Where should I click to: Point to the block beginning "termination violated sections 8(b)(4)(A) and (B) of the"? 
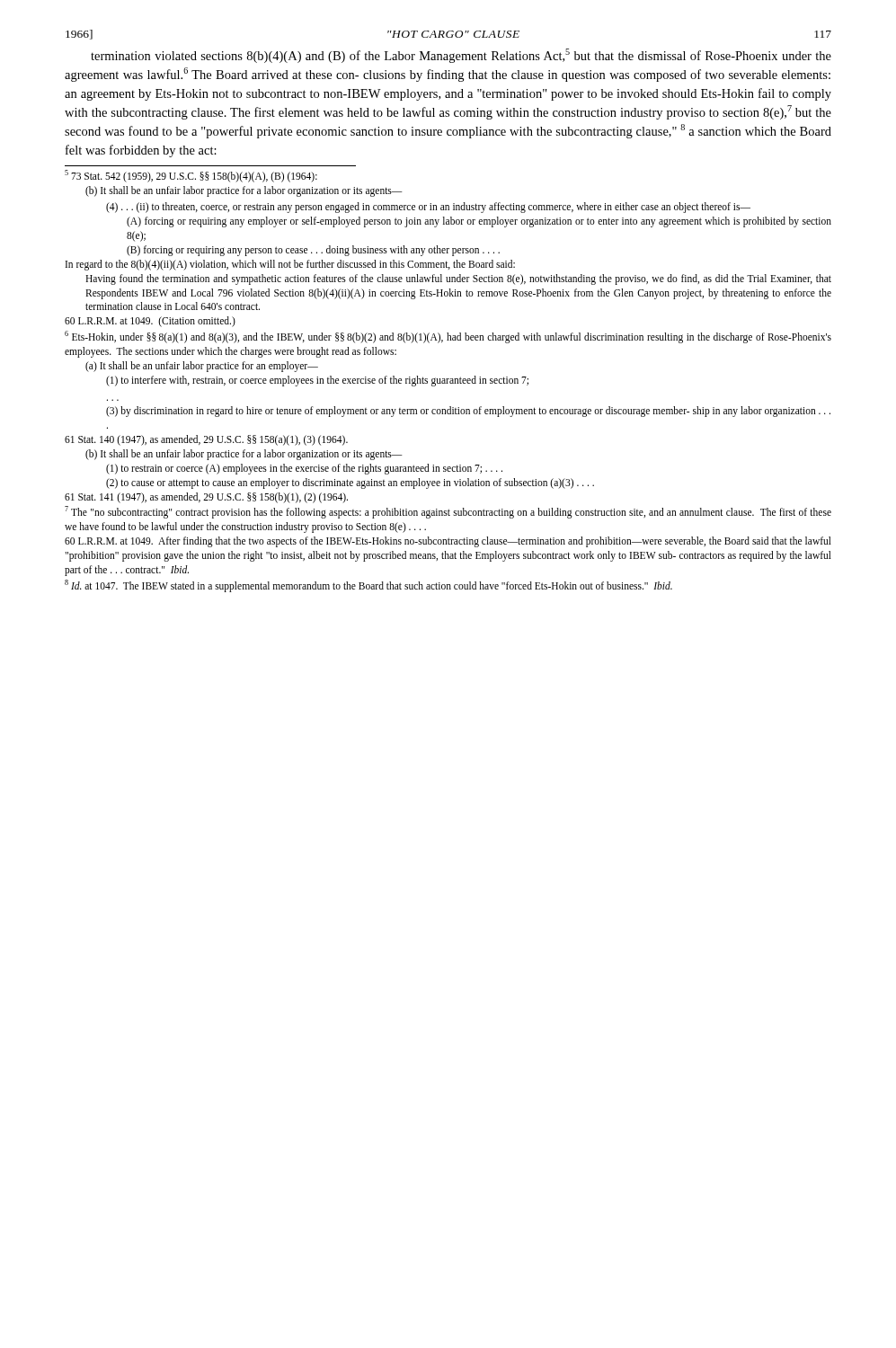click(x=448, y=103)
